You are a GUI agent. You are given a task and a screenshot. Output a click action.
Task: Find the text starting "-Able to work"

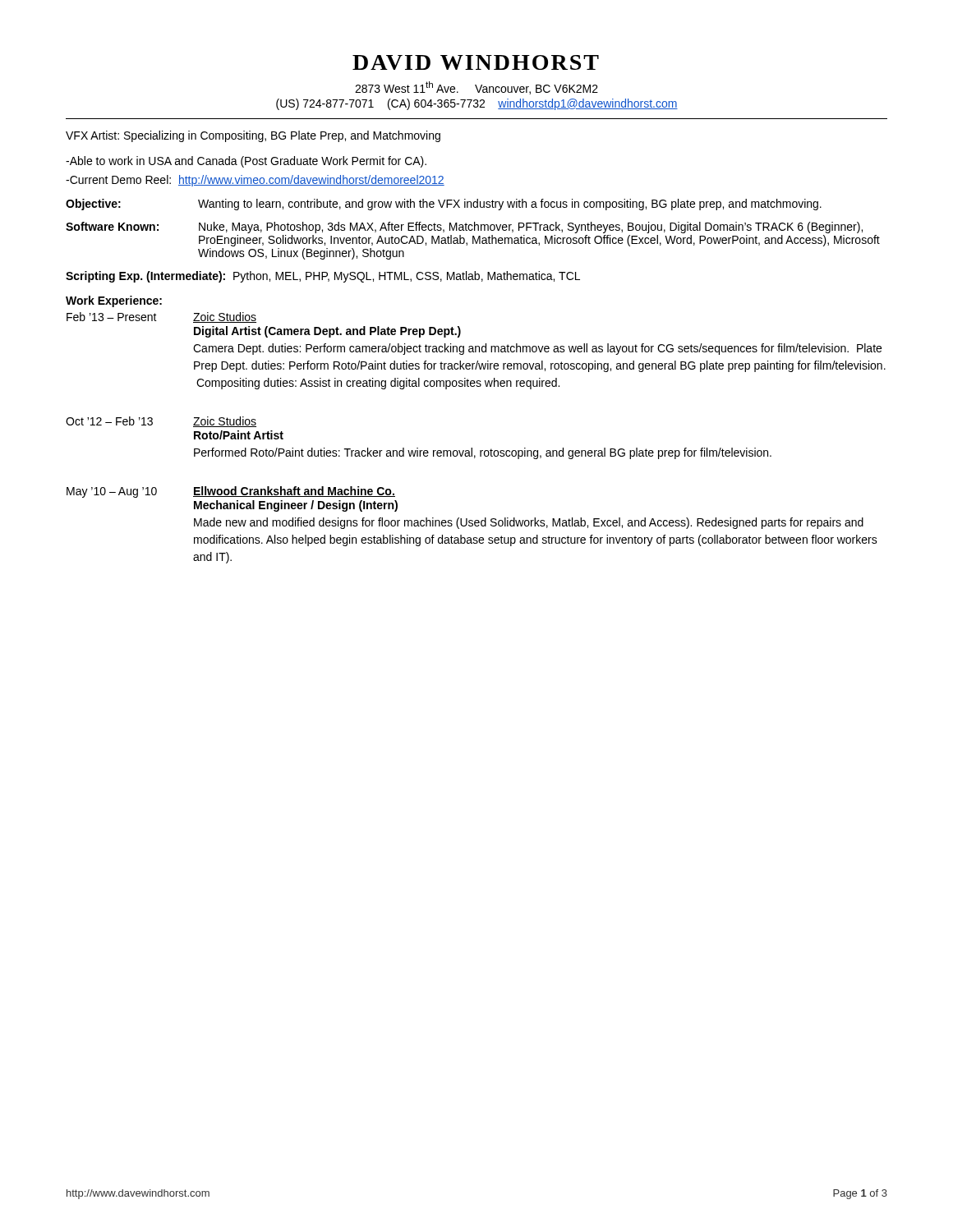[x=247, y=161]
